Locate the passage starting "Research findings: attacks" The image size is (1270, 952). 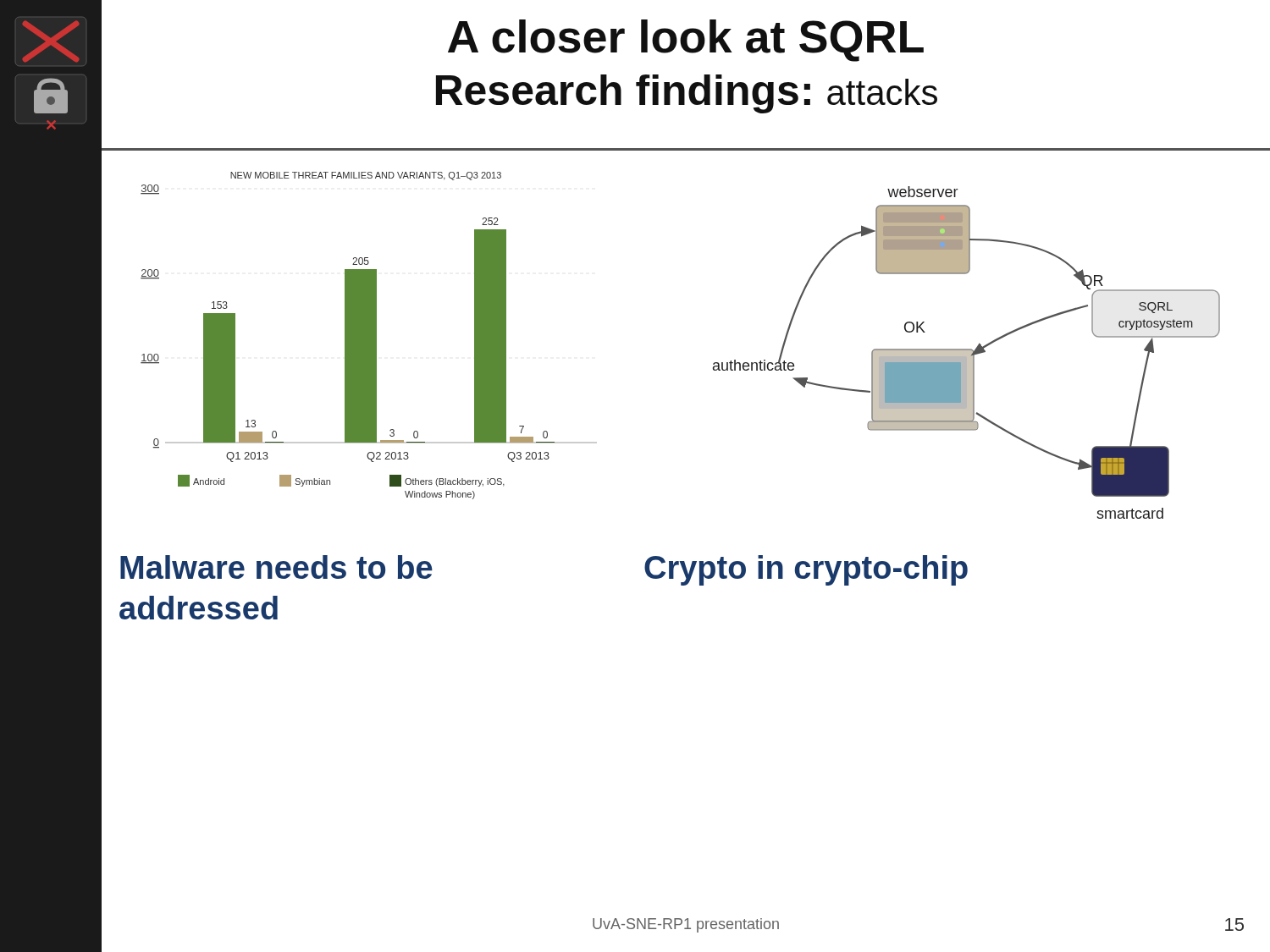[x=686, y=91]
